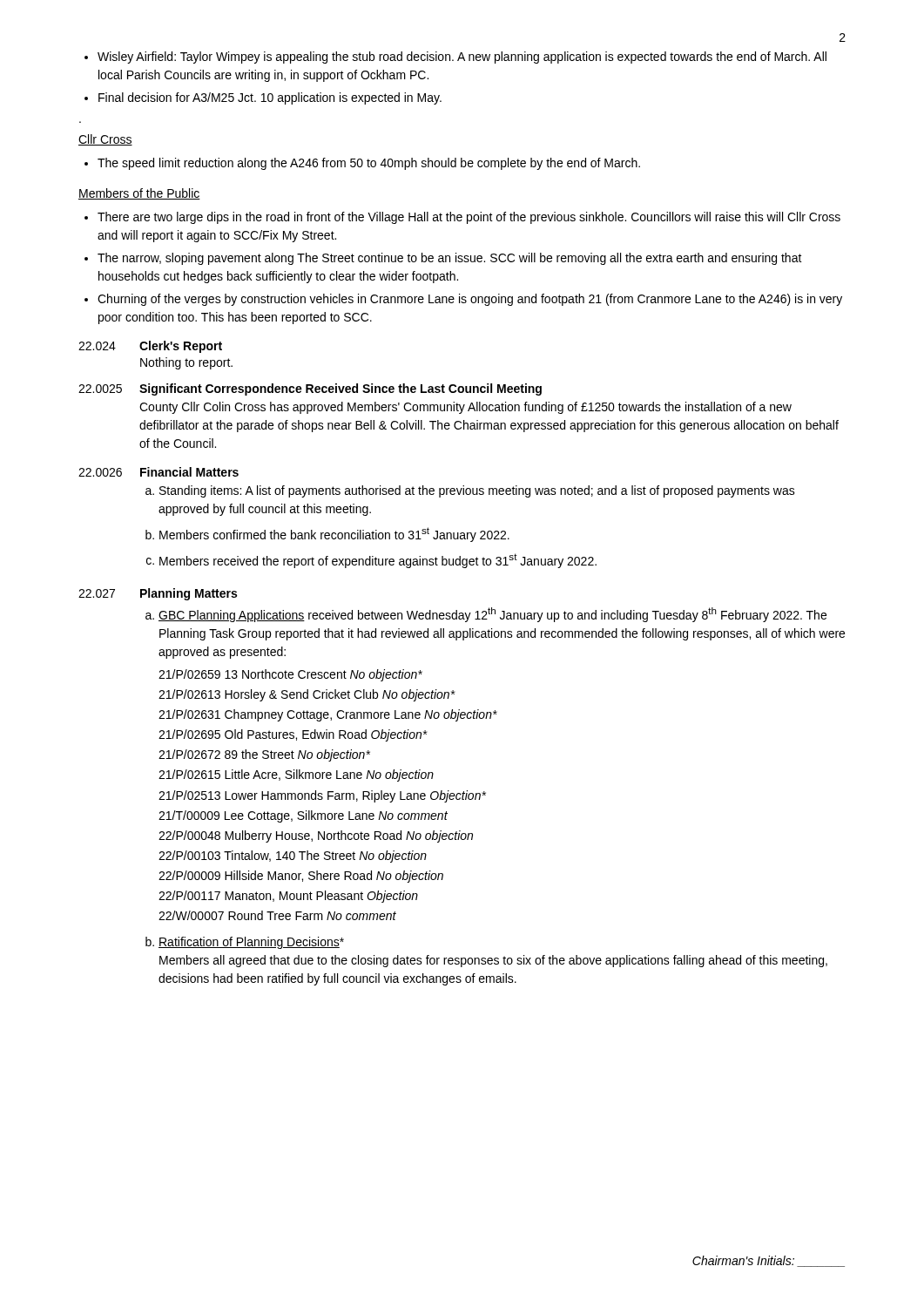
Task: Locate the element starting "Cllr Cross"
Action: pyautogui.click(x=105, y=139)
